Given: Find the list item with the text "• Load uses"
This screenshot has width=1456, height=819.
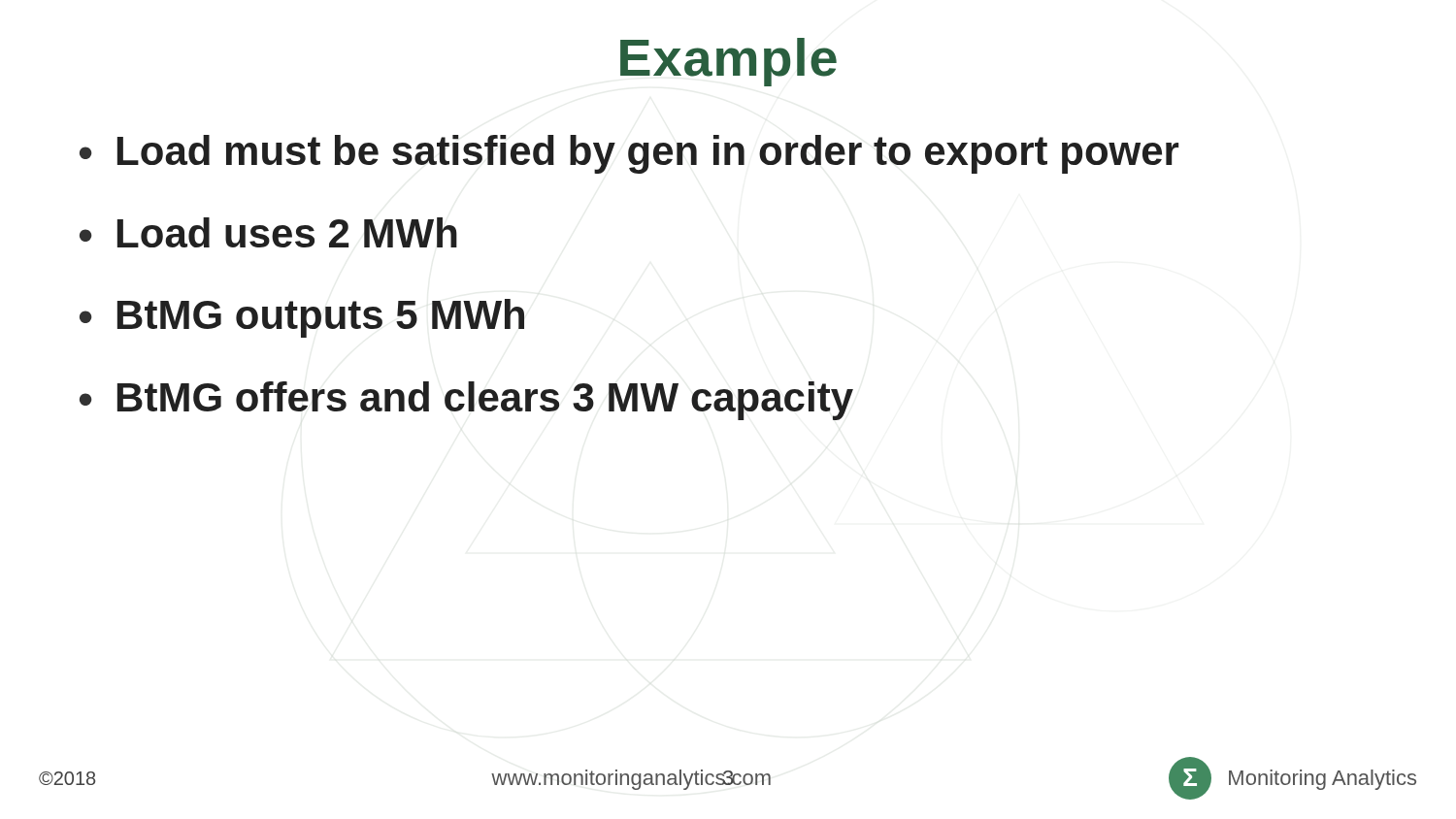Looking at the screenshot, I should pyautogui.click(x=268, y=234).
